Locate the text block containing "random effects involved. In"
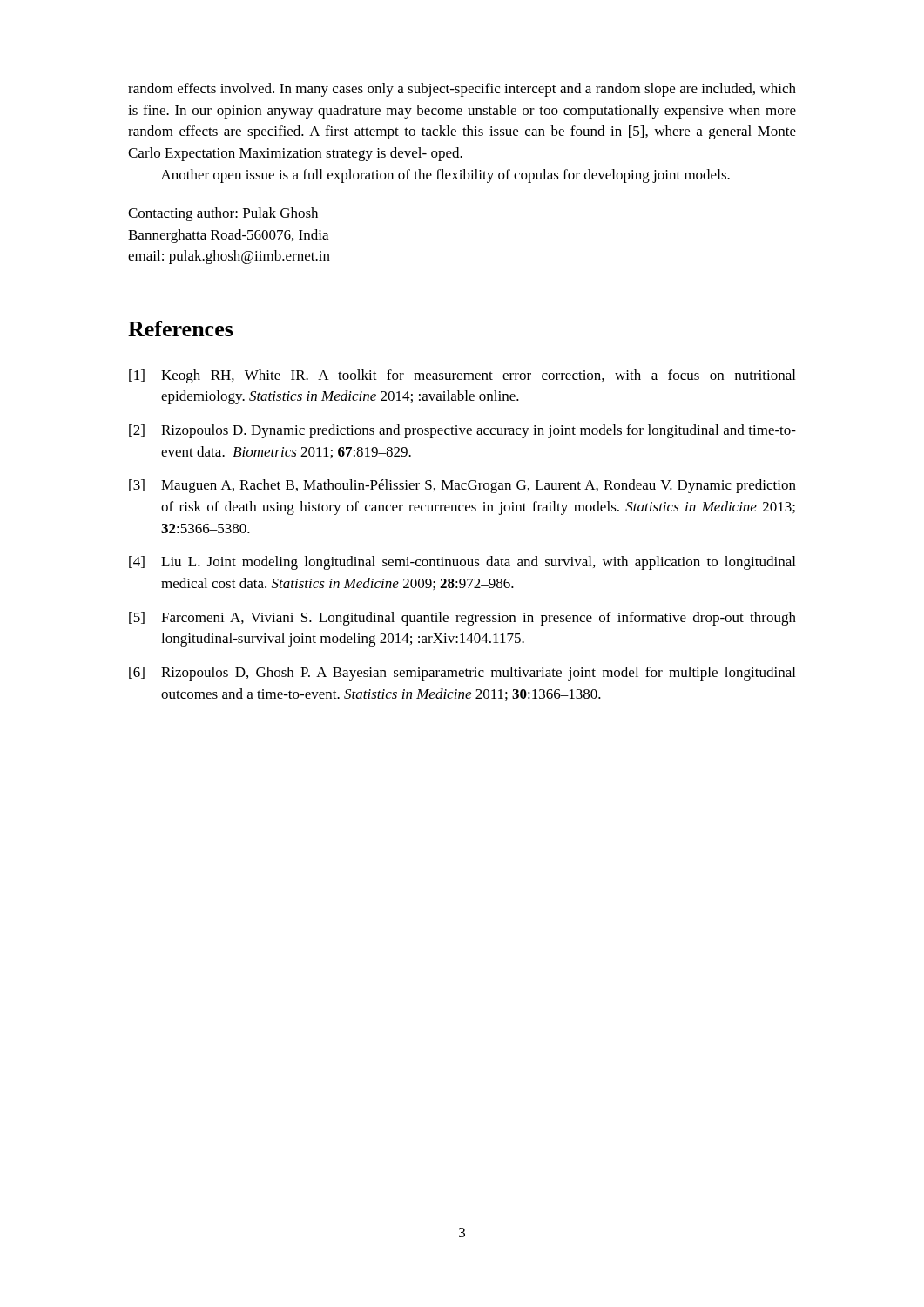 pyautogui.click(x=462, y=121)
